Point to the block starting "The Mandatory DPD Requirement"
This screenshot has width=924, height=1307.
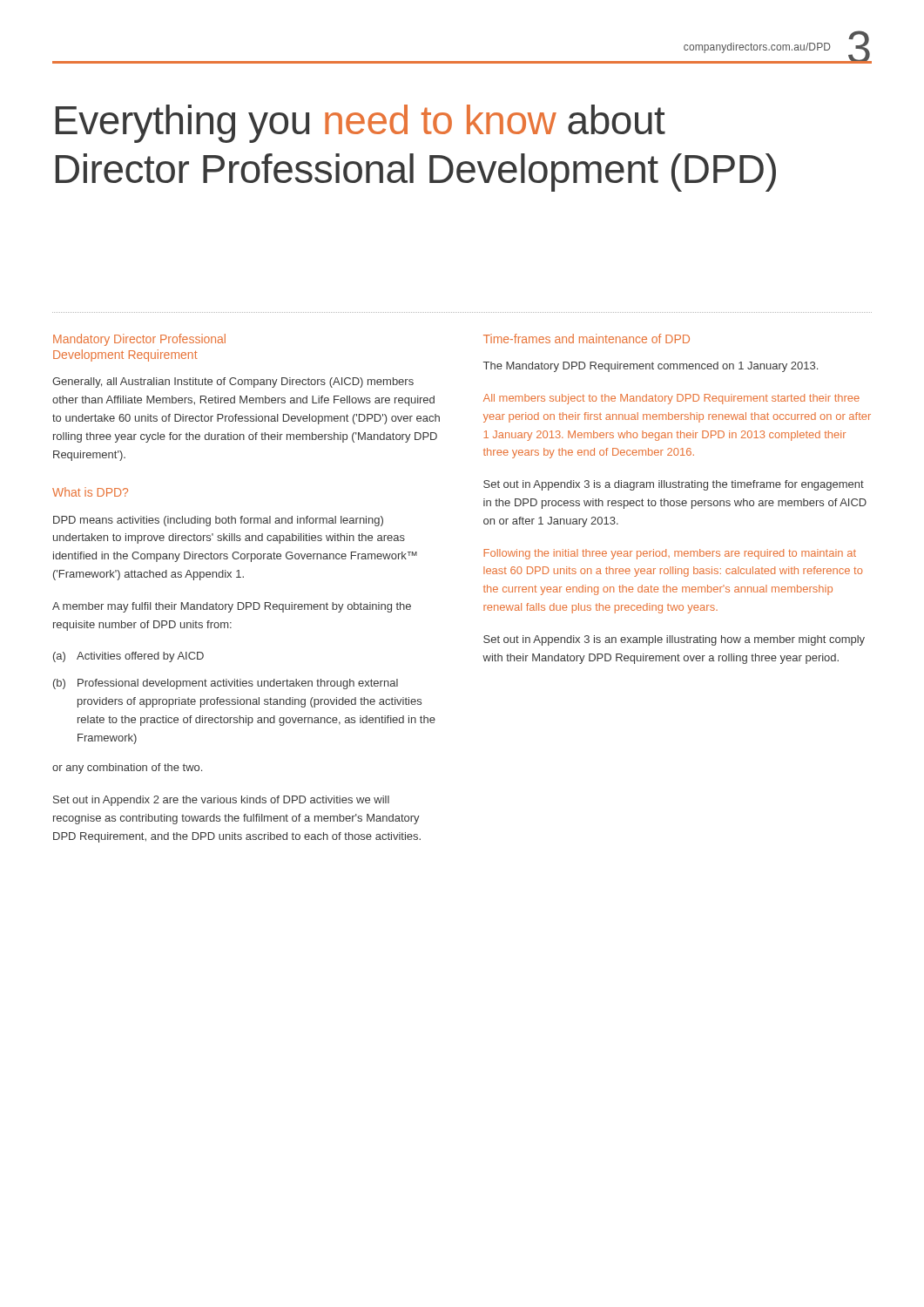point(677,366)
